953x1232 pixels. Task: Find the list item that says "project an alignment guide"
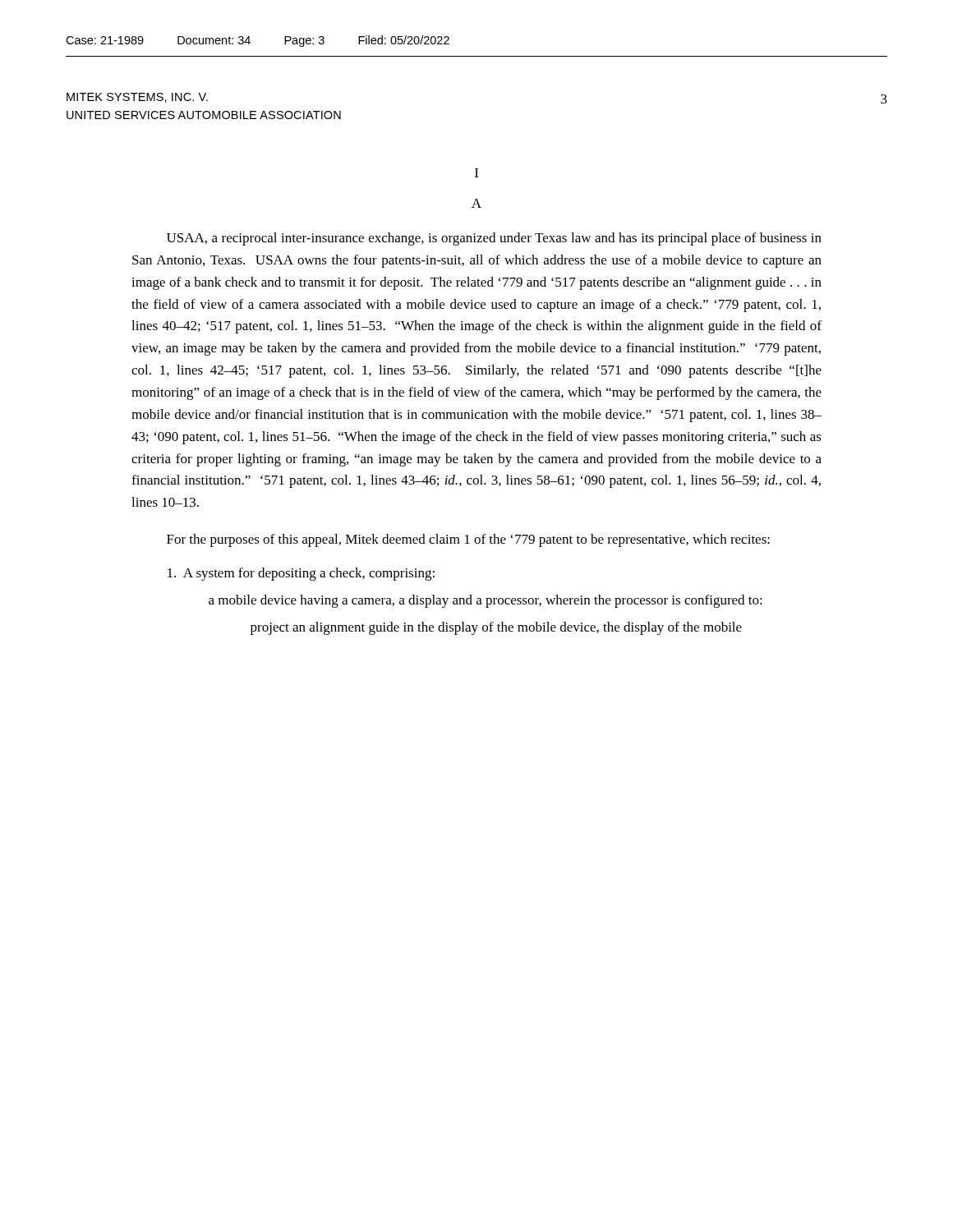coord(496,627)
